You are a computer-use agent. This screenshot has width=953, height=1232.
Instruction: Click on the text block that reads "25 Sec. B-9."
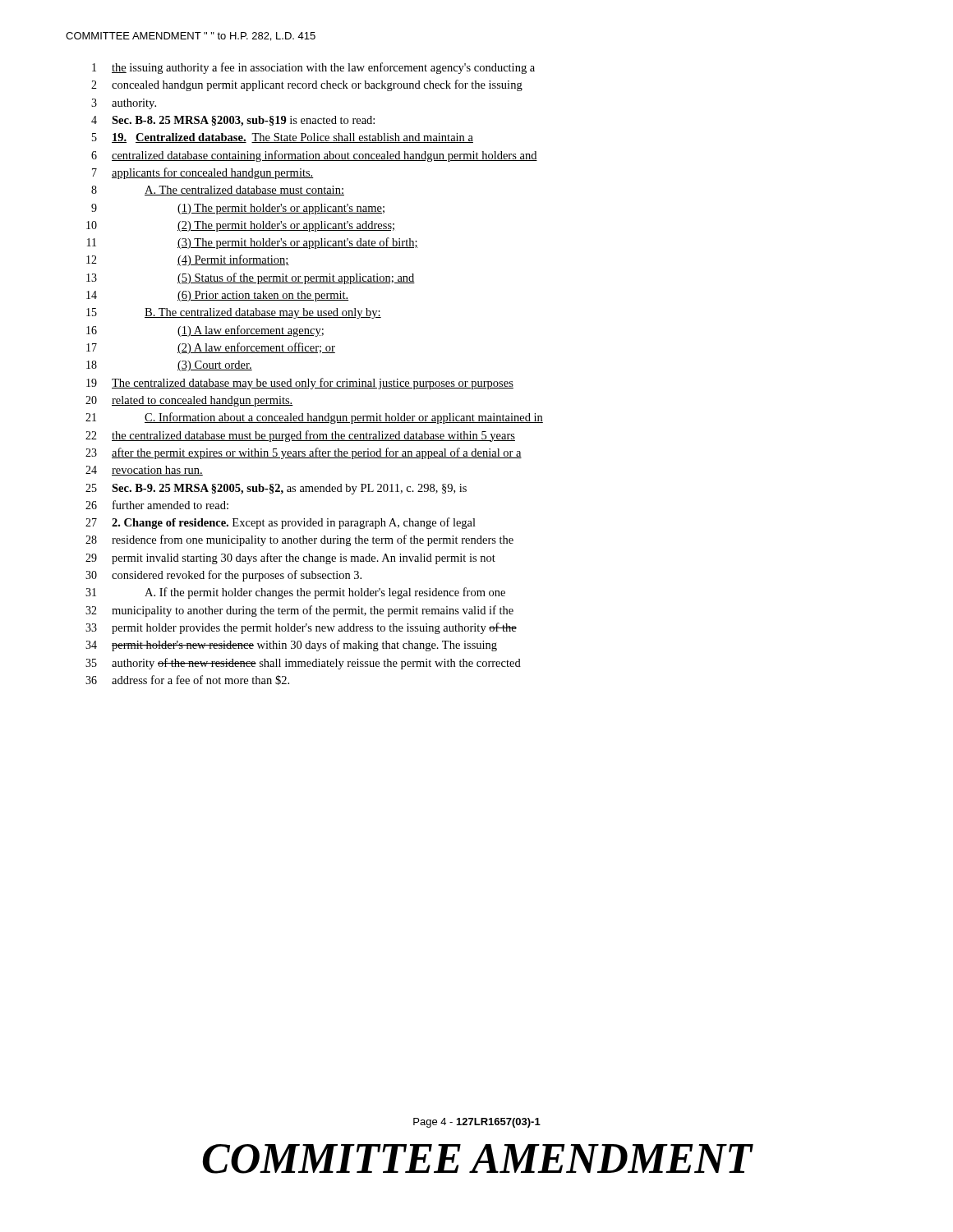[x=476, y=497]
